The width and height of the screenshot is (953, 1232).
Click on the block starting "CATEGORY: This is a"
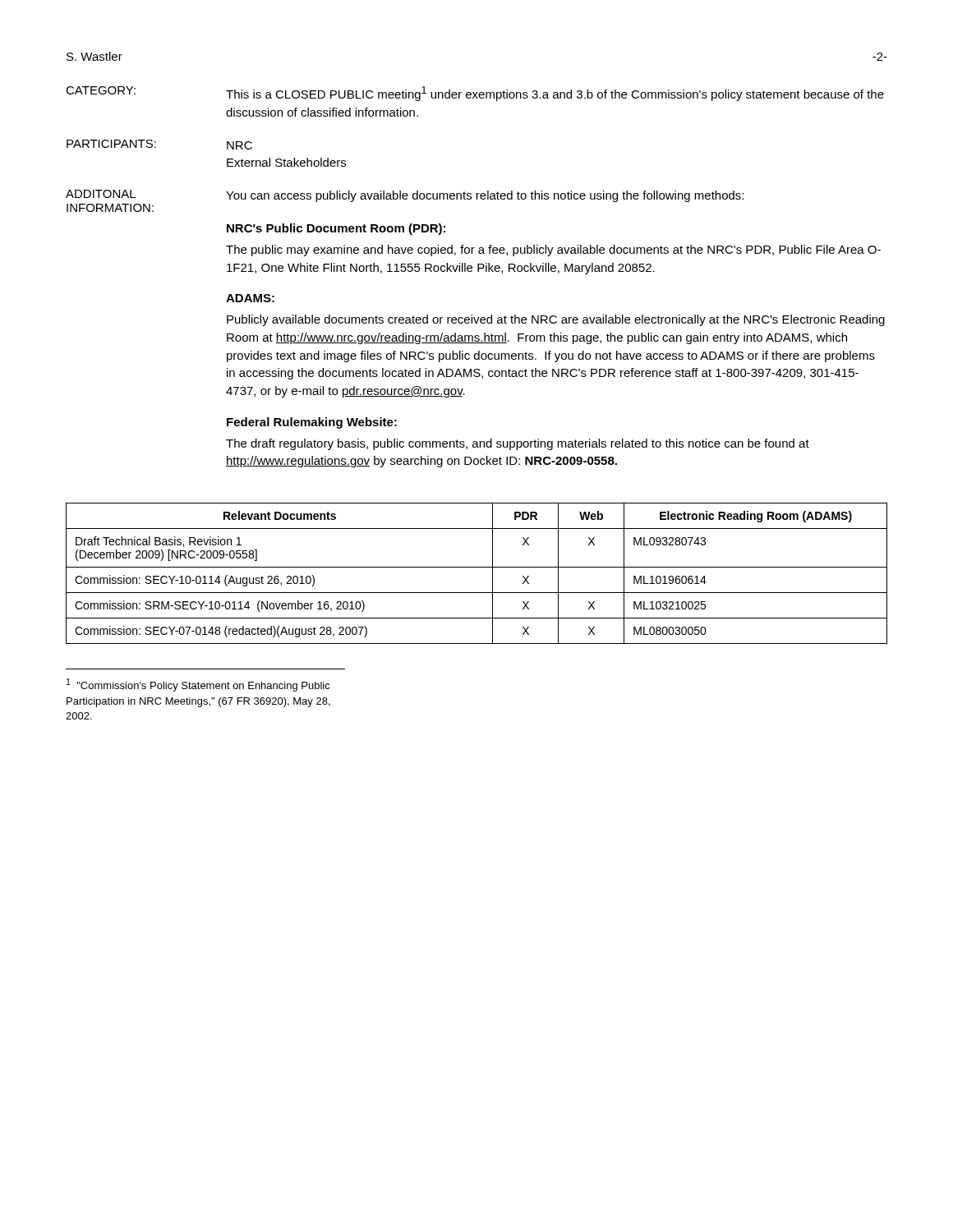coord(476,102)
